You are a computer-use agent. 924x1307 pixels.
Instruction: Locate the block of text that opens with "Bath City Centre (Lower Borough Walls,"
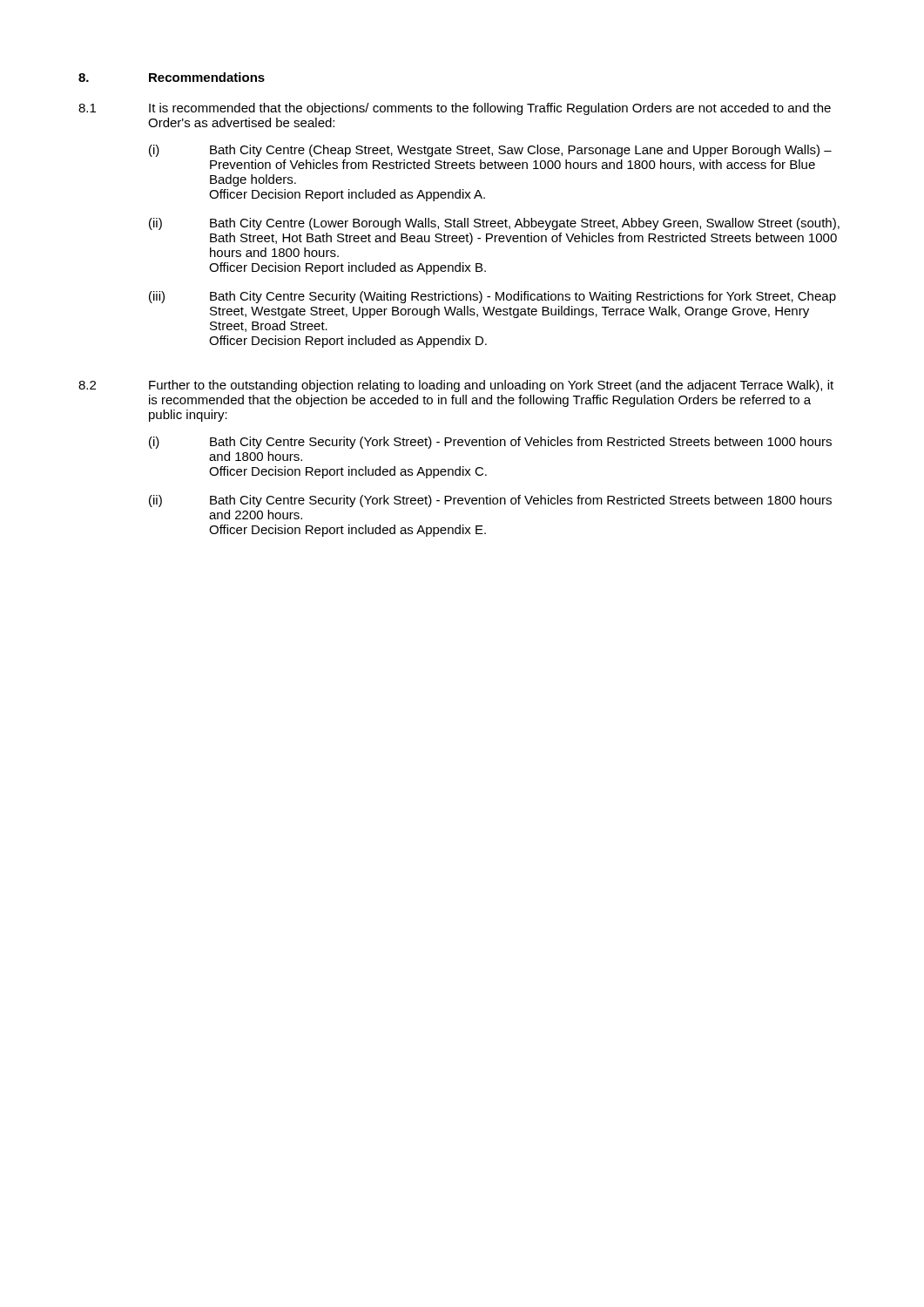pyautogui.click(x=525, y=245)
